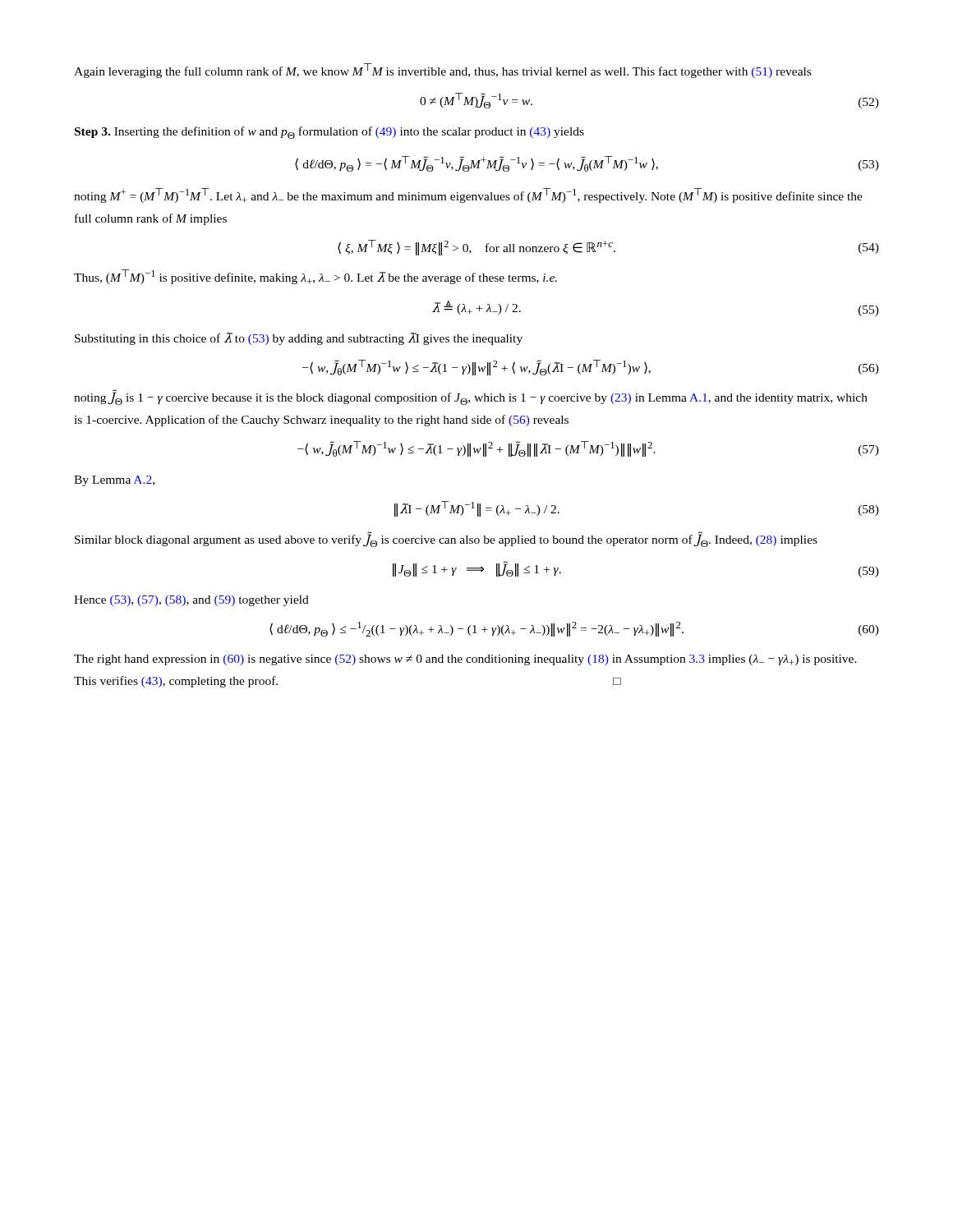The height and width of the screenshot is (1232, 953).
Task: Navigate to the block starting "Thus, (M⊤M)−1 is positive definite, making λ+,"
Action: pos(316,278)
